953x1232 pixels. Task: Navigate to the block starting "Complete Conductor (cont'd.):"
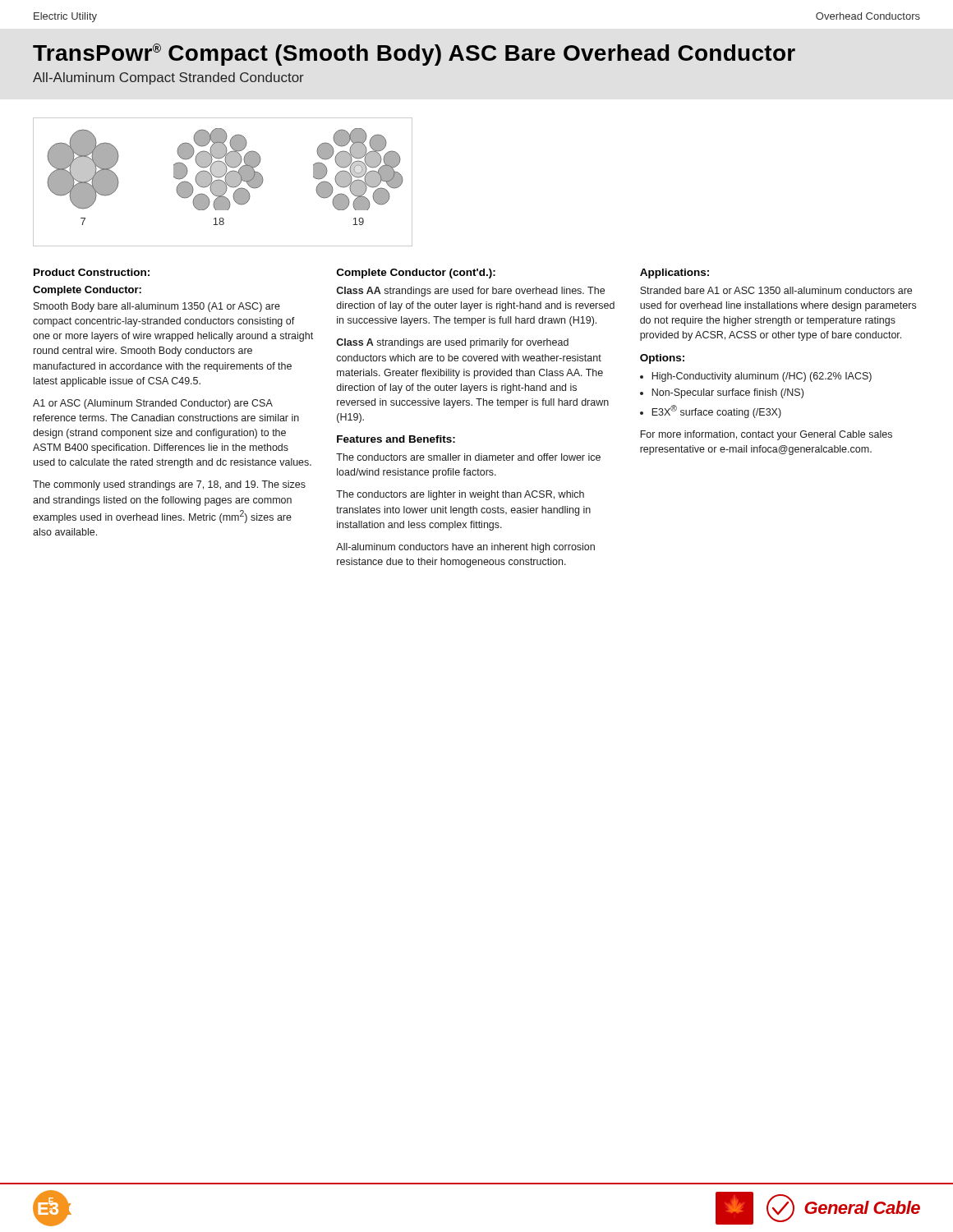click(416, 272)
